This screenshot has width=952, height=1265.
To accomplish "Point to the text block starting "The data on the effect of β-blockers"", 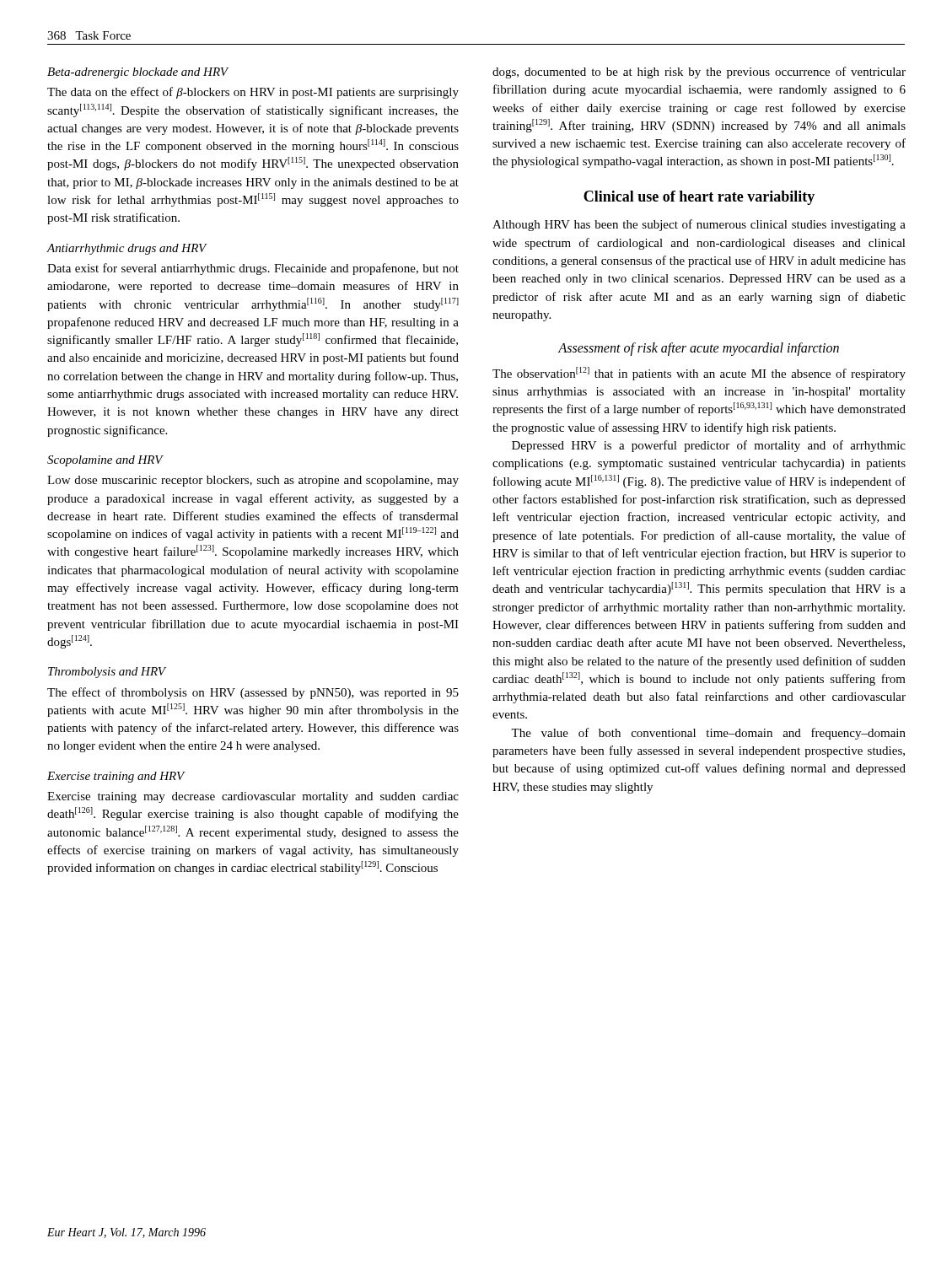I will click(x=253, y=156).
